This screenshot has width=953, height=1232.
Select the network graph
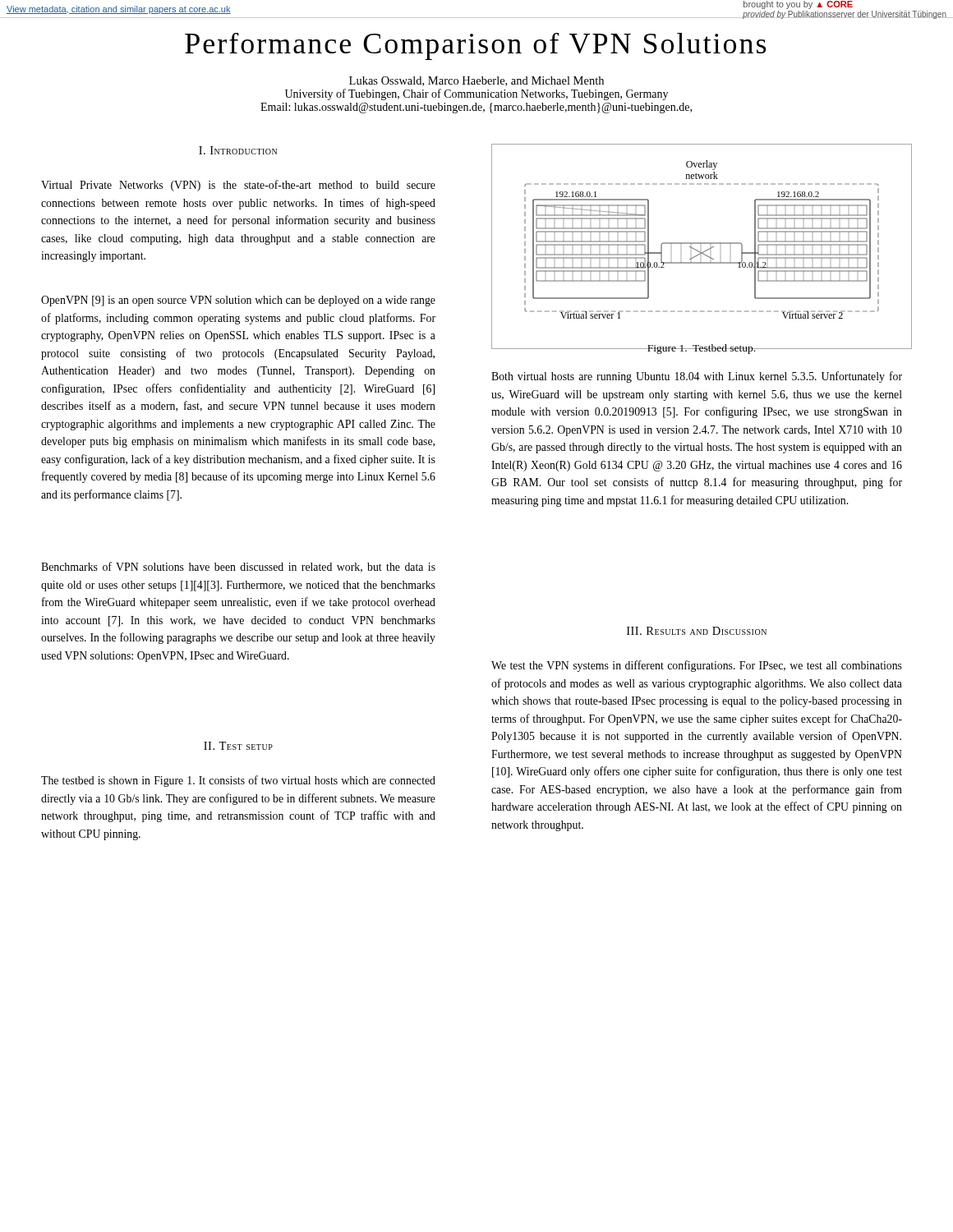pos(702,246)
